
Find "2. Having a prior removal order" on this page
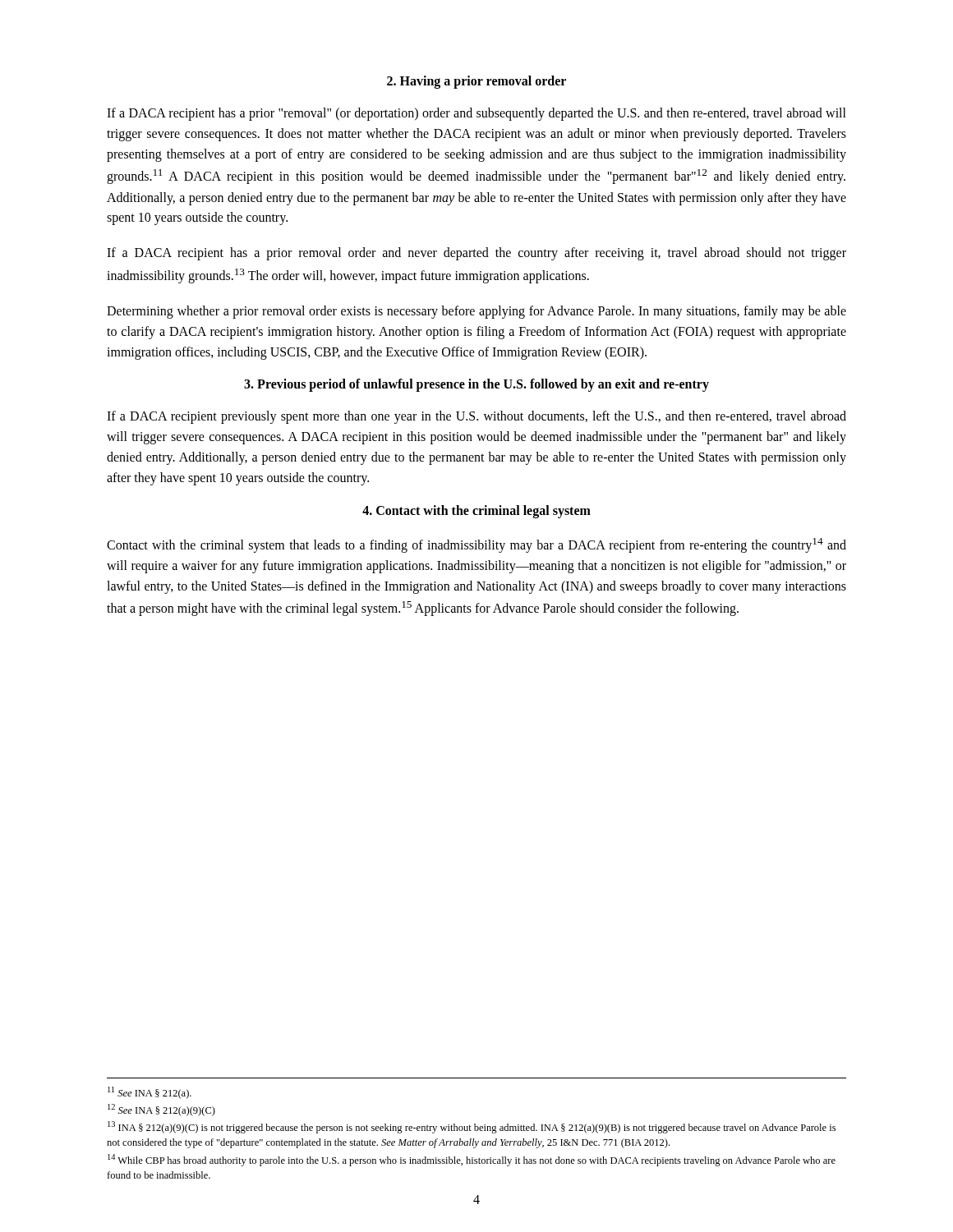click(476, 81)
